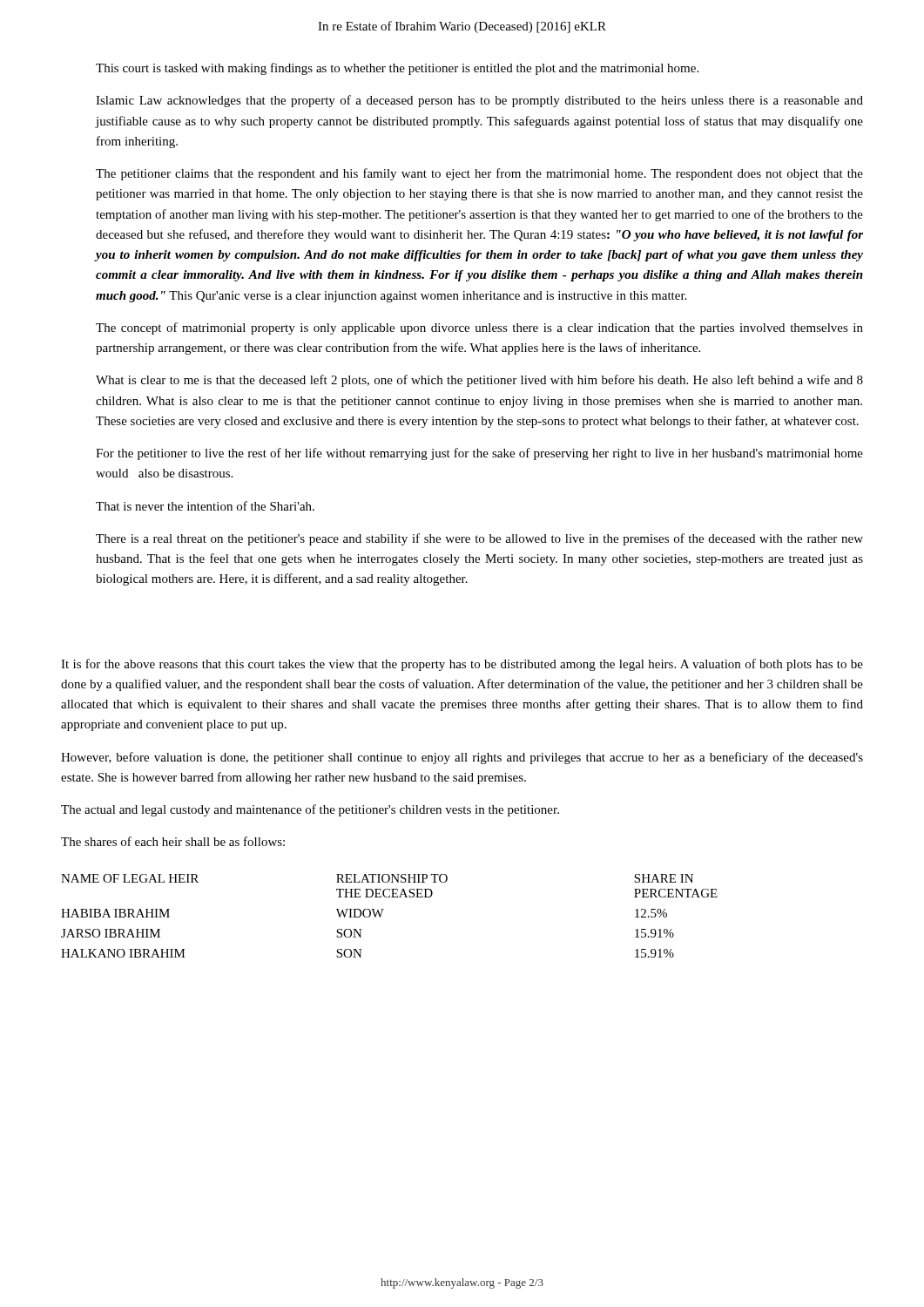Point to the passage starting "Islamic Law acknowledges that the property of"
Viewport: 924px width, 1307px height.
[479, 121]
